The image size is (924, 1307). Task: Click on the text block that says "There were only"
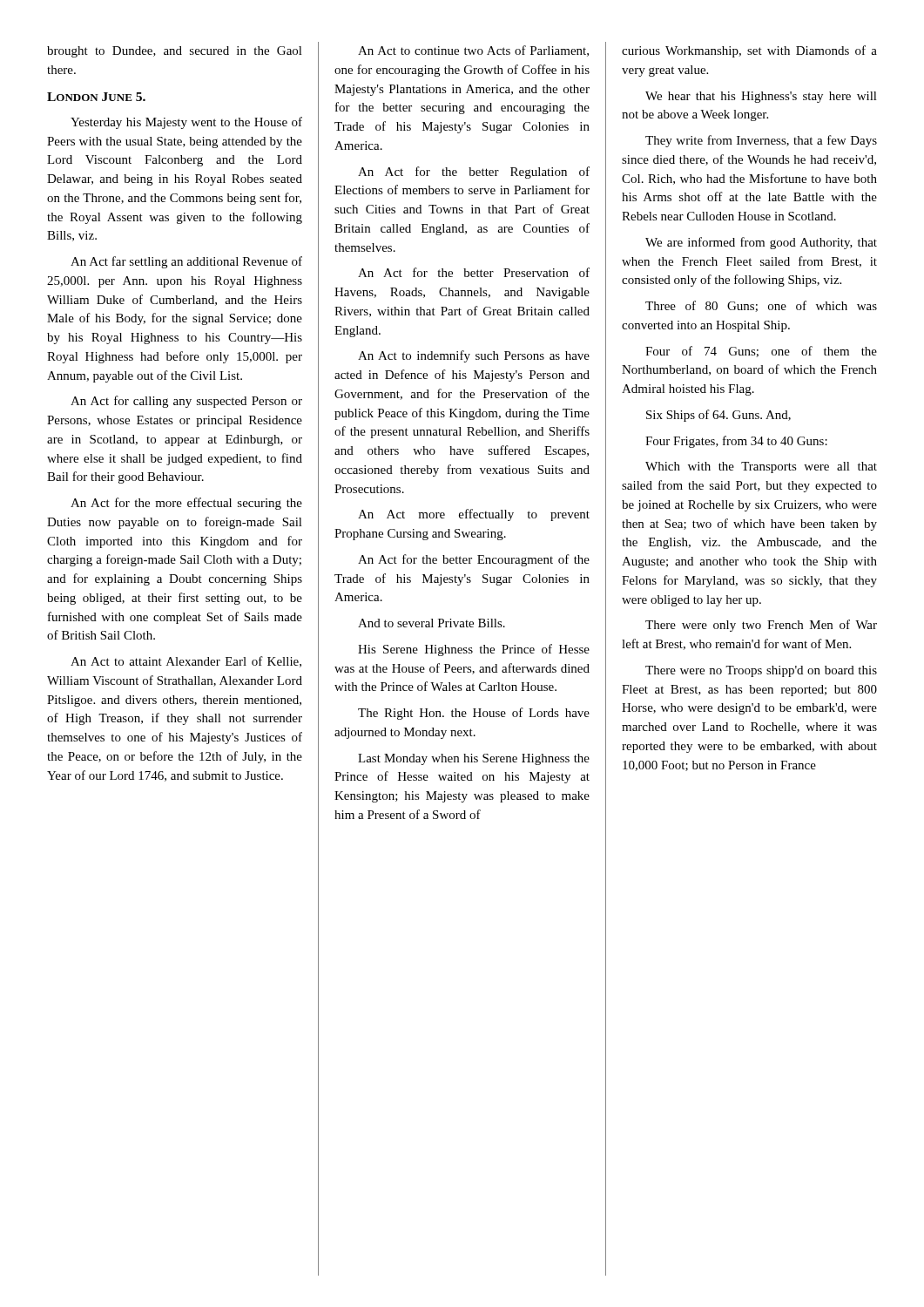coord(749,635)
